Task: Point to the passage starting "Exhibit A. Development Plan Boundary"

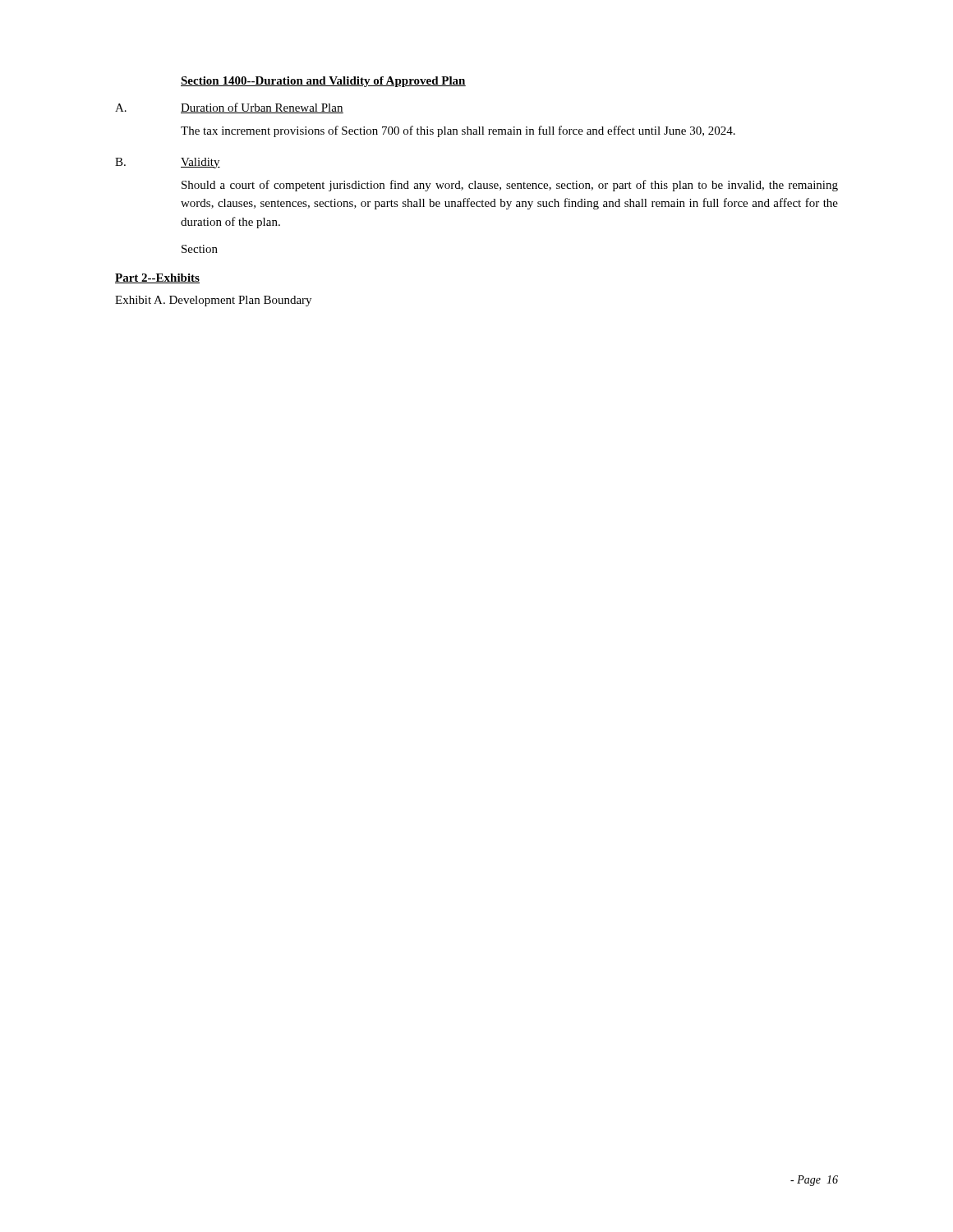Action: tap(213, 300)
